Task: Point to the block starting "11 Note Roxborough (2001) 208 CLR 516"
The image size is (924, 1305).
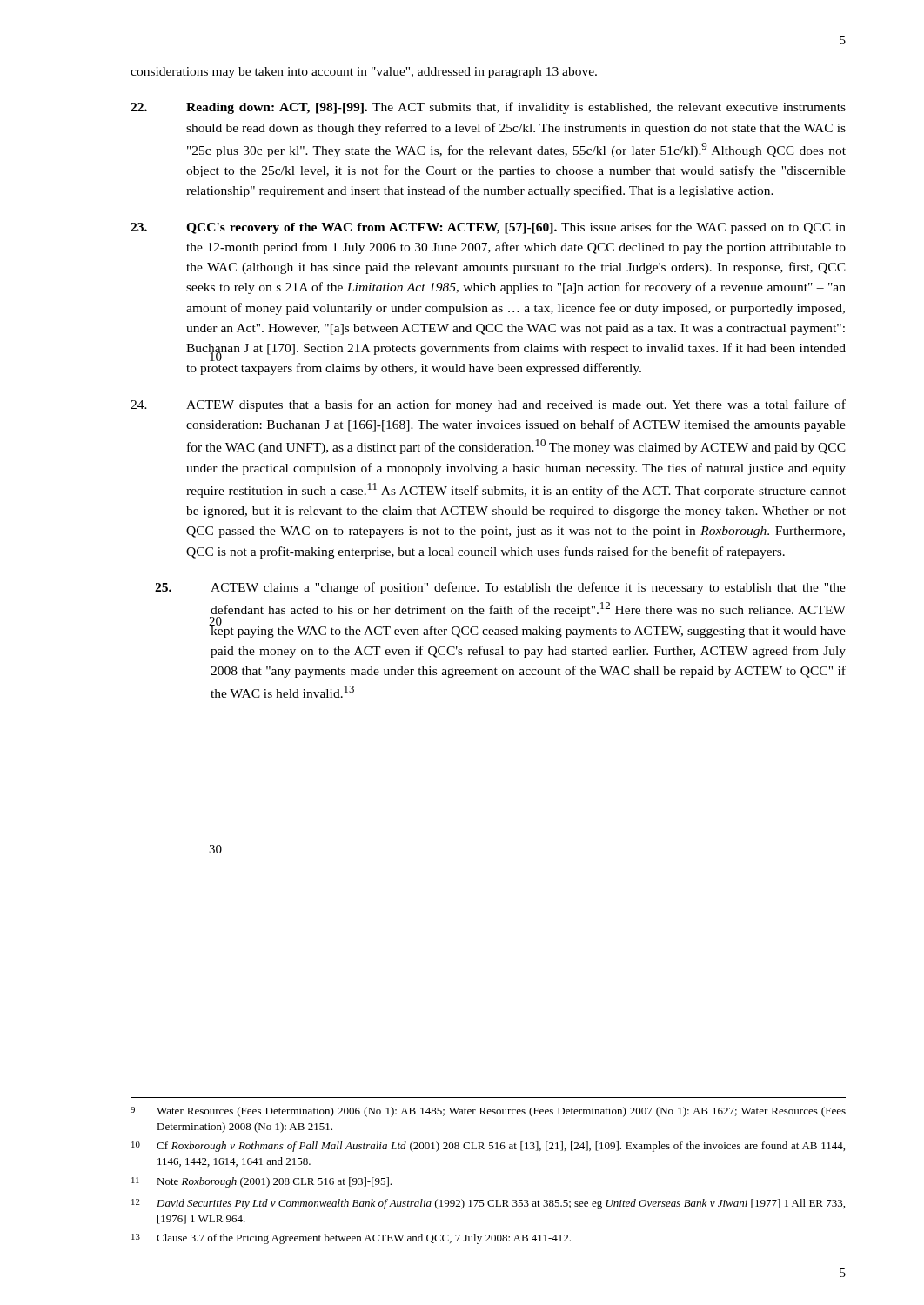Action: [261, 1182]
